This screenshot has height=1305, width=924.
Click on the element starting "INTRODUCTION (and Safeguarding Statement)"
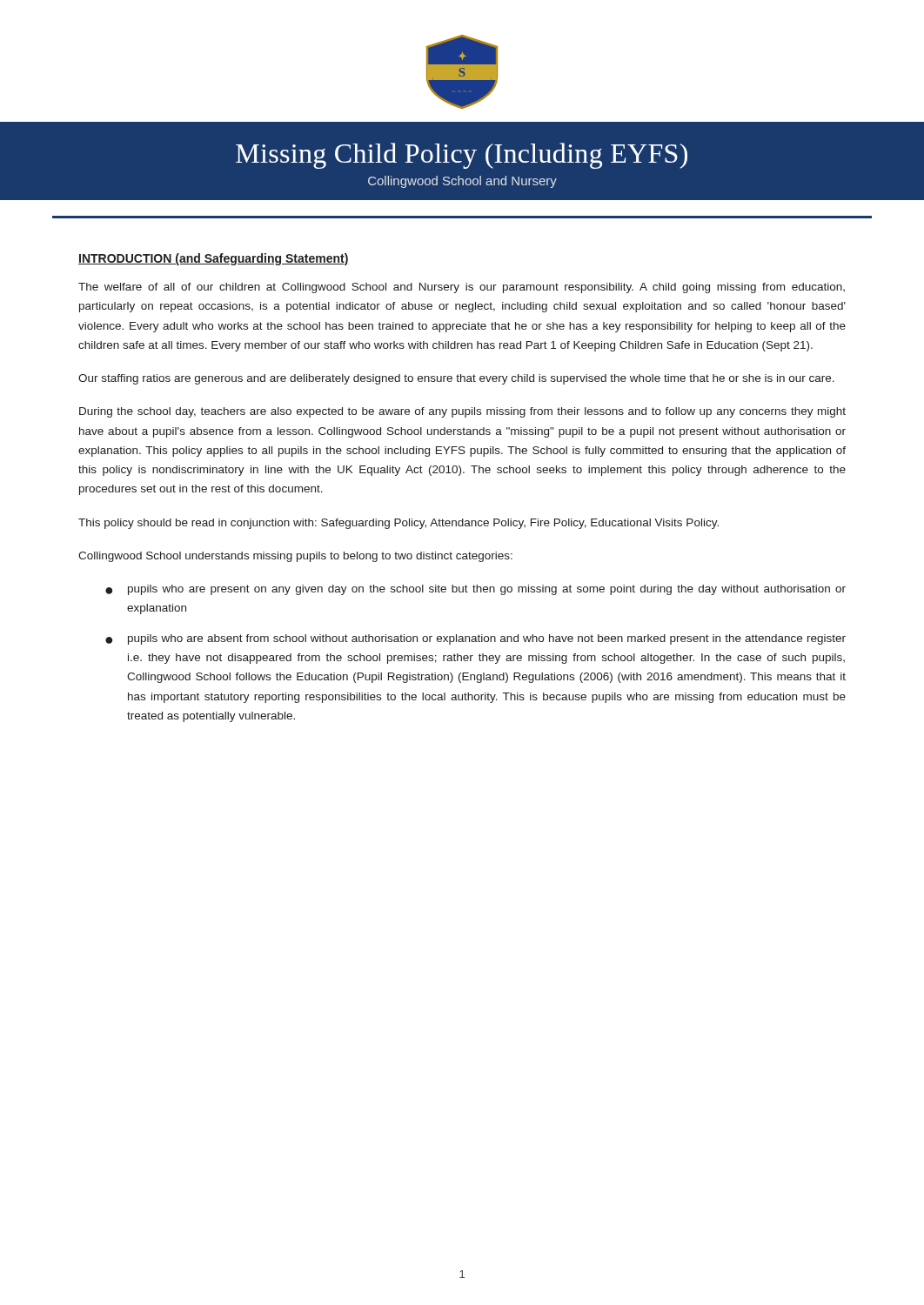coord(213,258)
